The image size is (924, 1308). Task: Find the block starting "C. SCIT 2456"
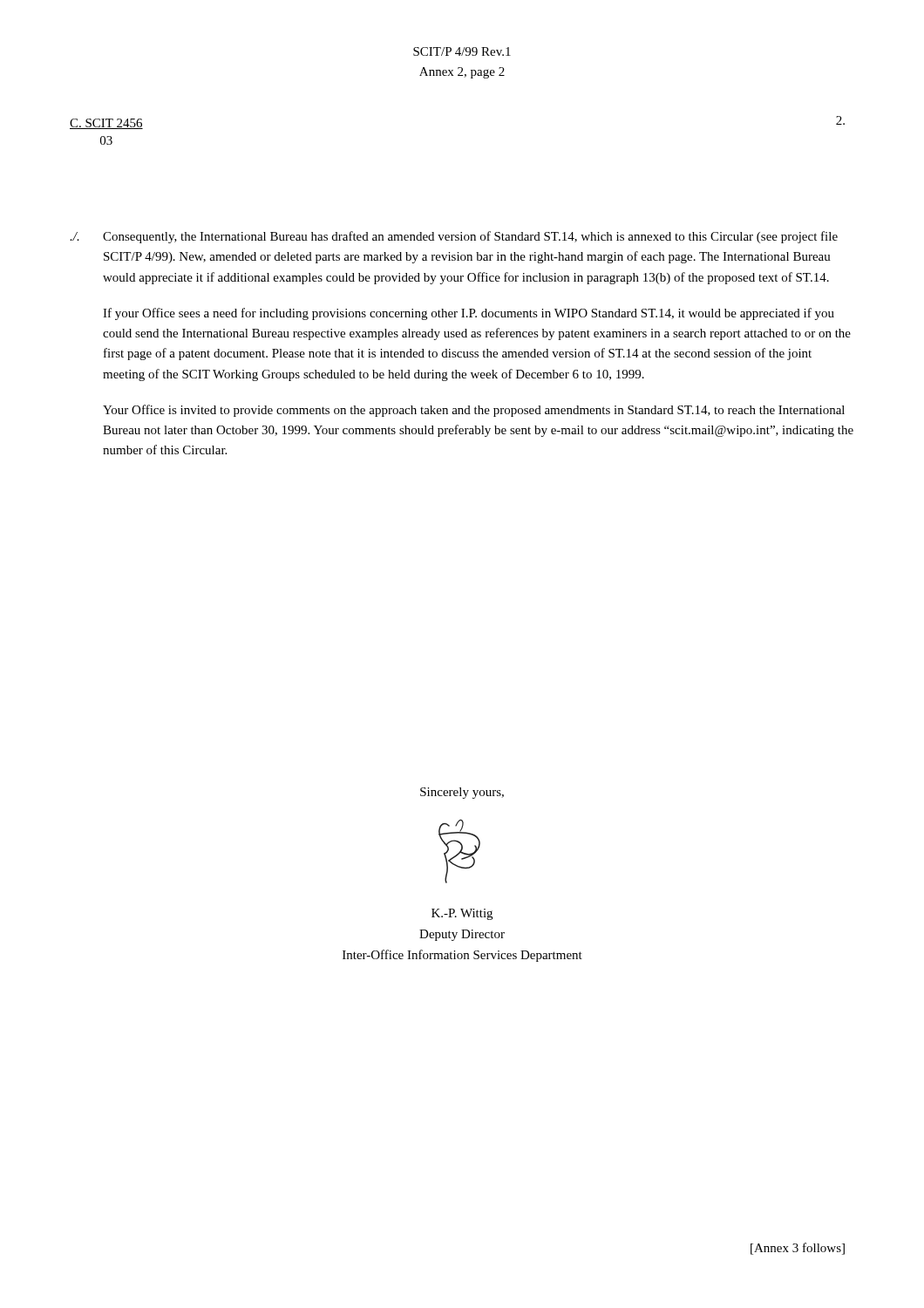click(x=106, y=131)
